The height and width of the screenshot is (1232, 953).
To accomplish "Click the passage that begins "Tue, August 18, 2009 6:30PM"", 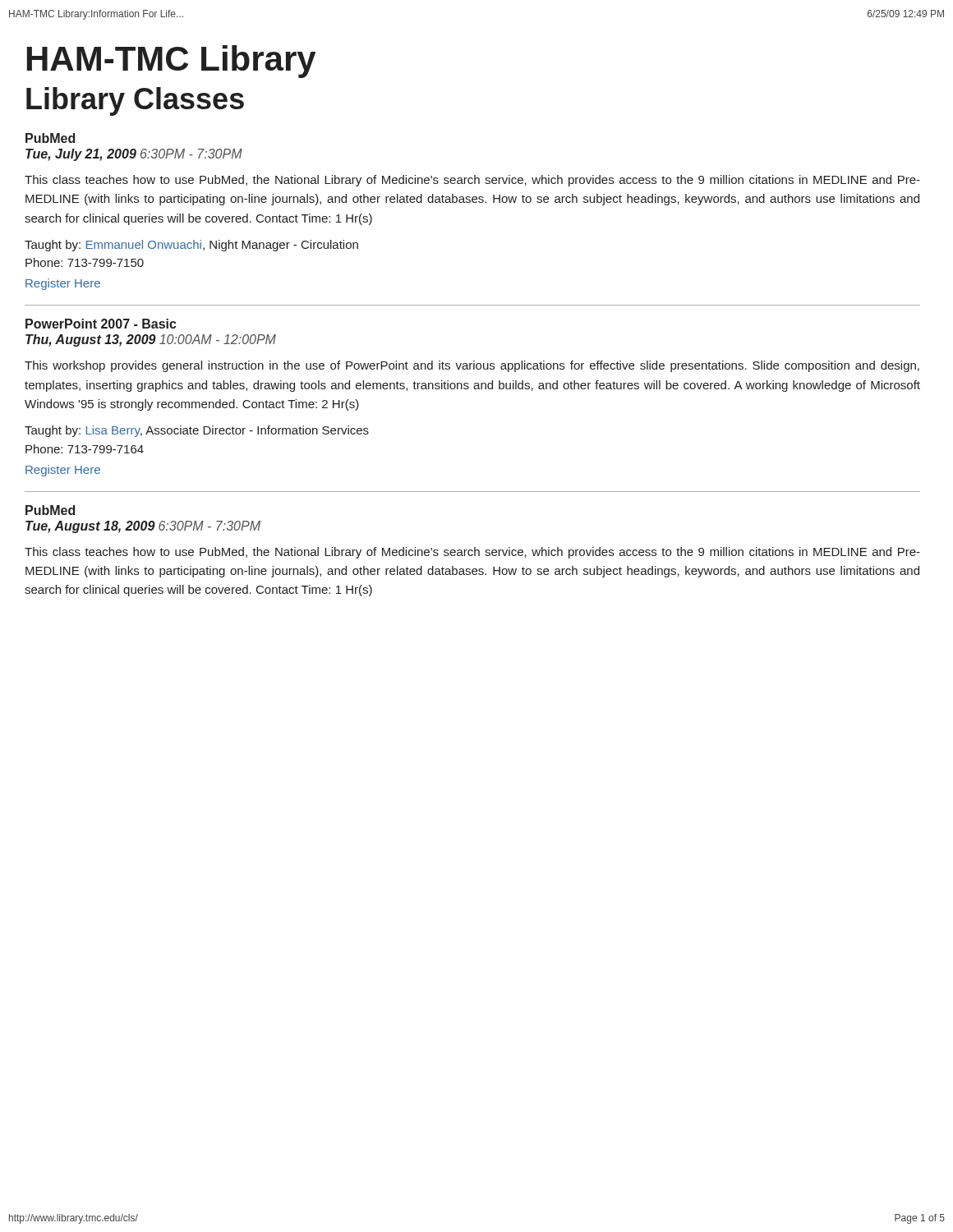I will (143, 526).
